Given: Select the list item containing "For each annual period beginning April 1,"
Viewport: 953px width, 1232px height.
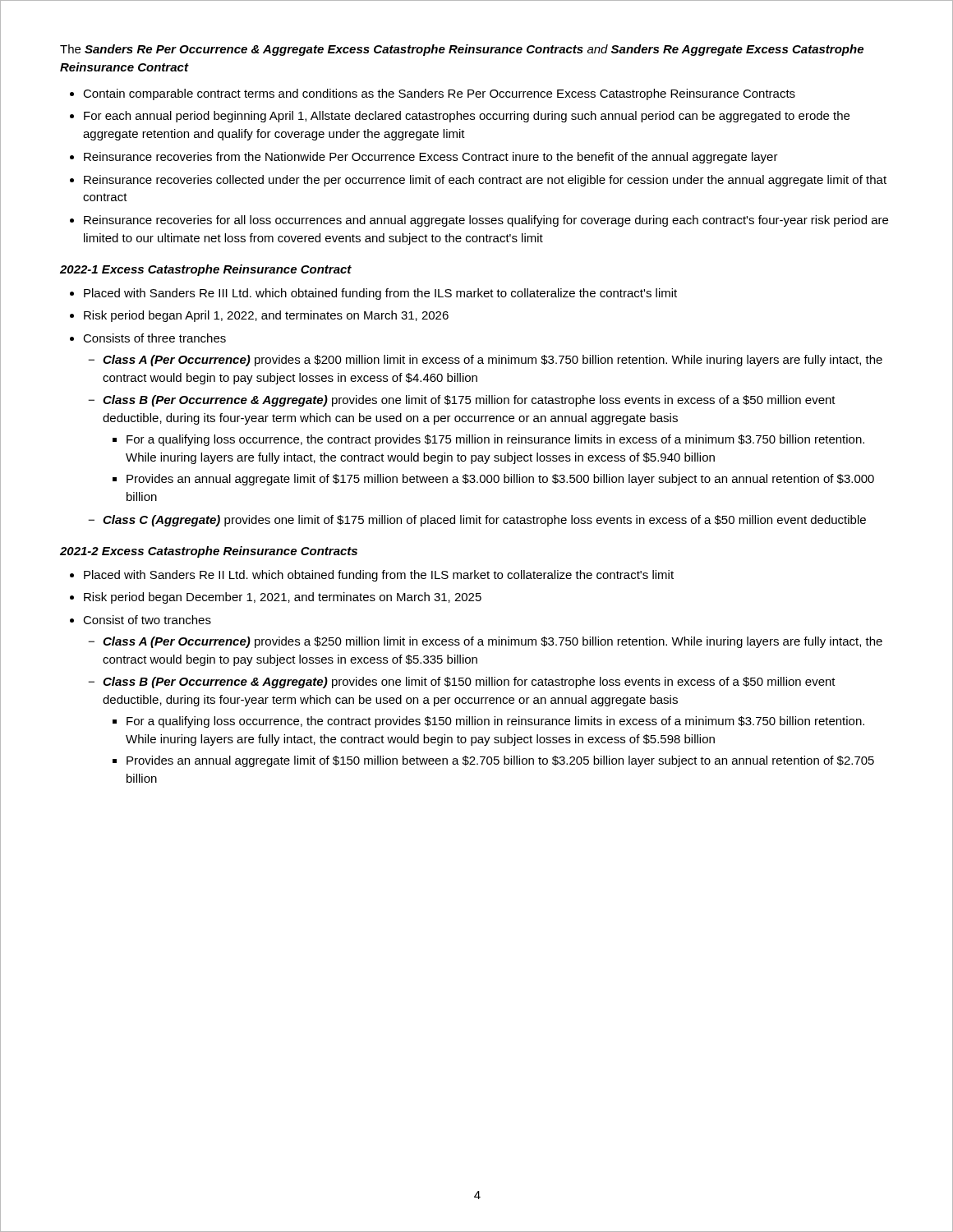Looking at the screenshot, I should pyautogui.click(x=467, y=125).
